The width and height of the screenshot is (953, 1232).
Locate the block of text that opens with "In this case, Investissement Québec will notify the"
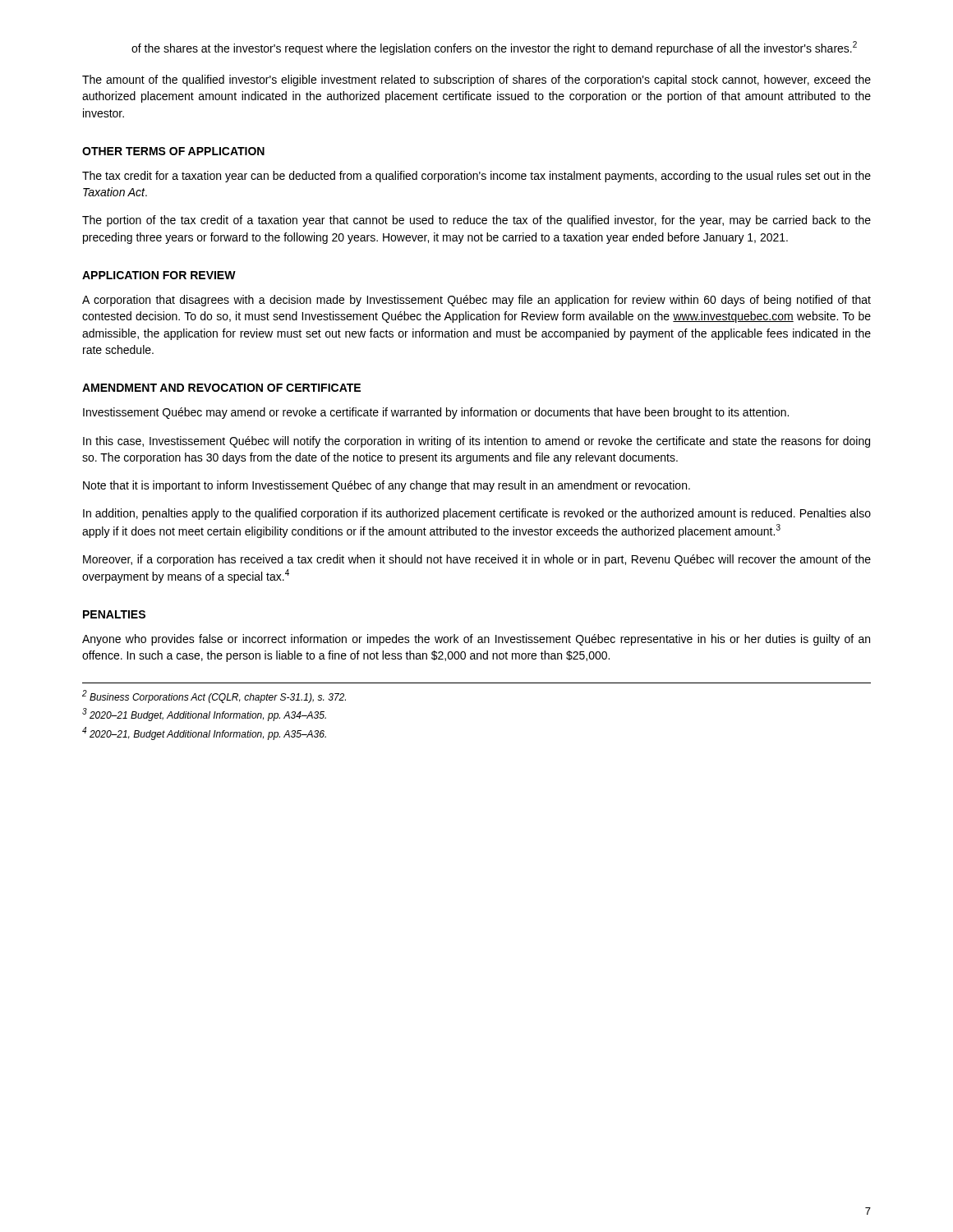pyautogui.click(x=476, y=449)
